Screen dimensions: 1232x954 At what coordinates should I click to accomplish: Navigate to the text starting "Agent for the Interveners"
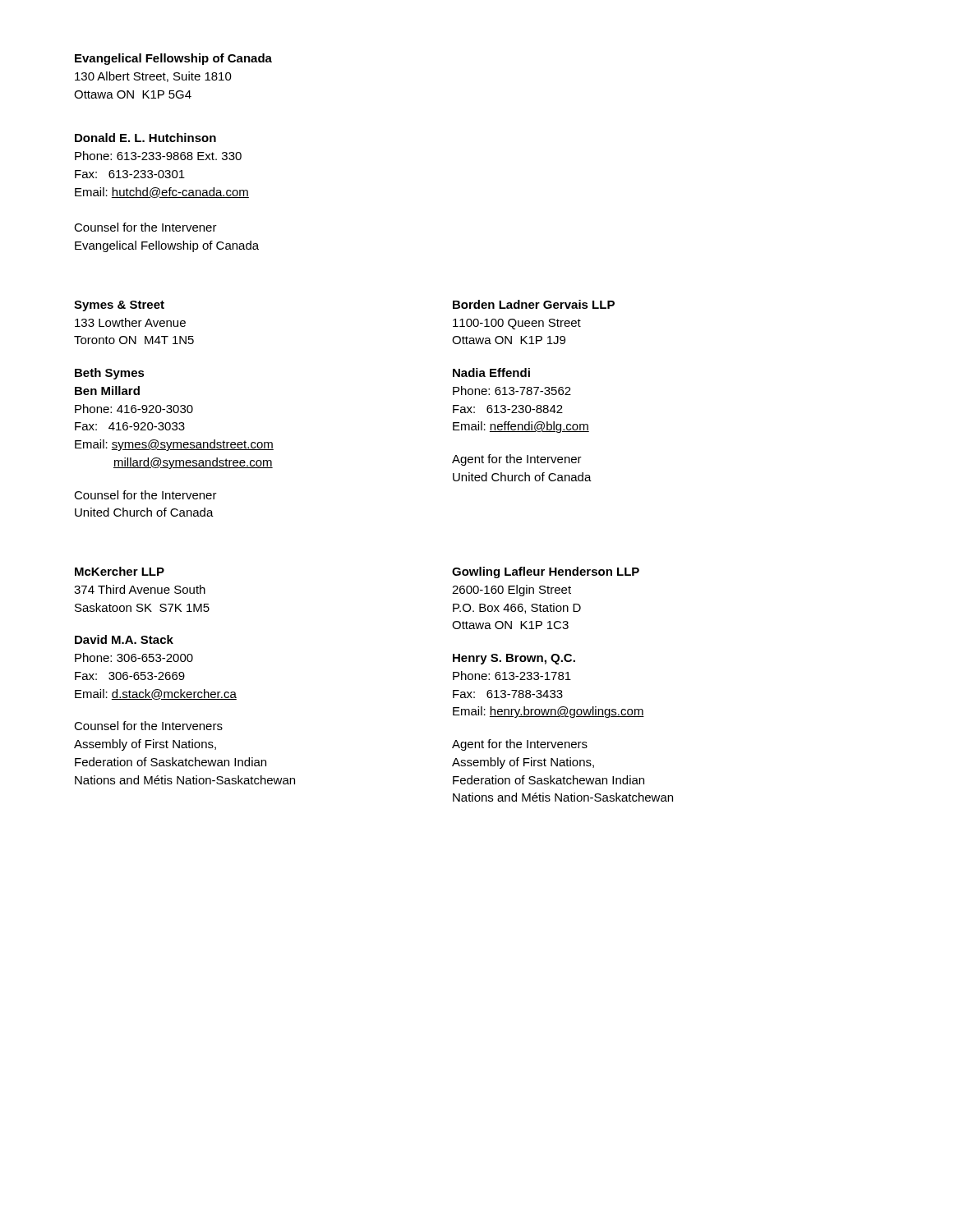tap(641, 771)
